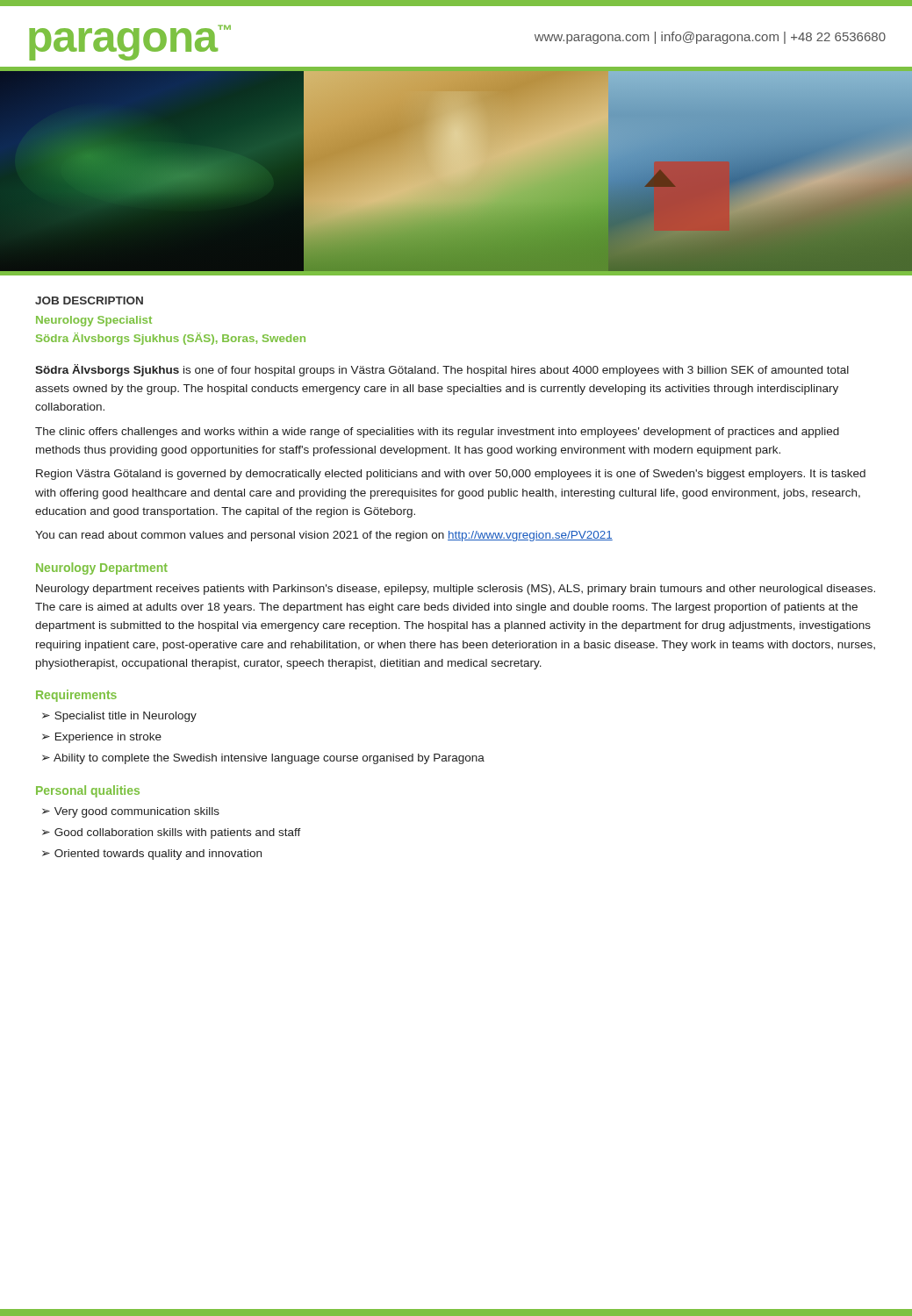Click on the passage starting "Neurology Department"
Viewport: 912px width, 1316px height.
click(101, 567)
